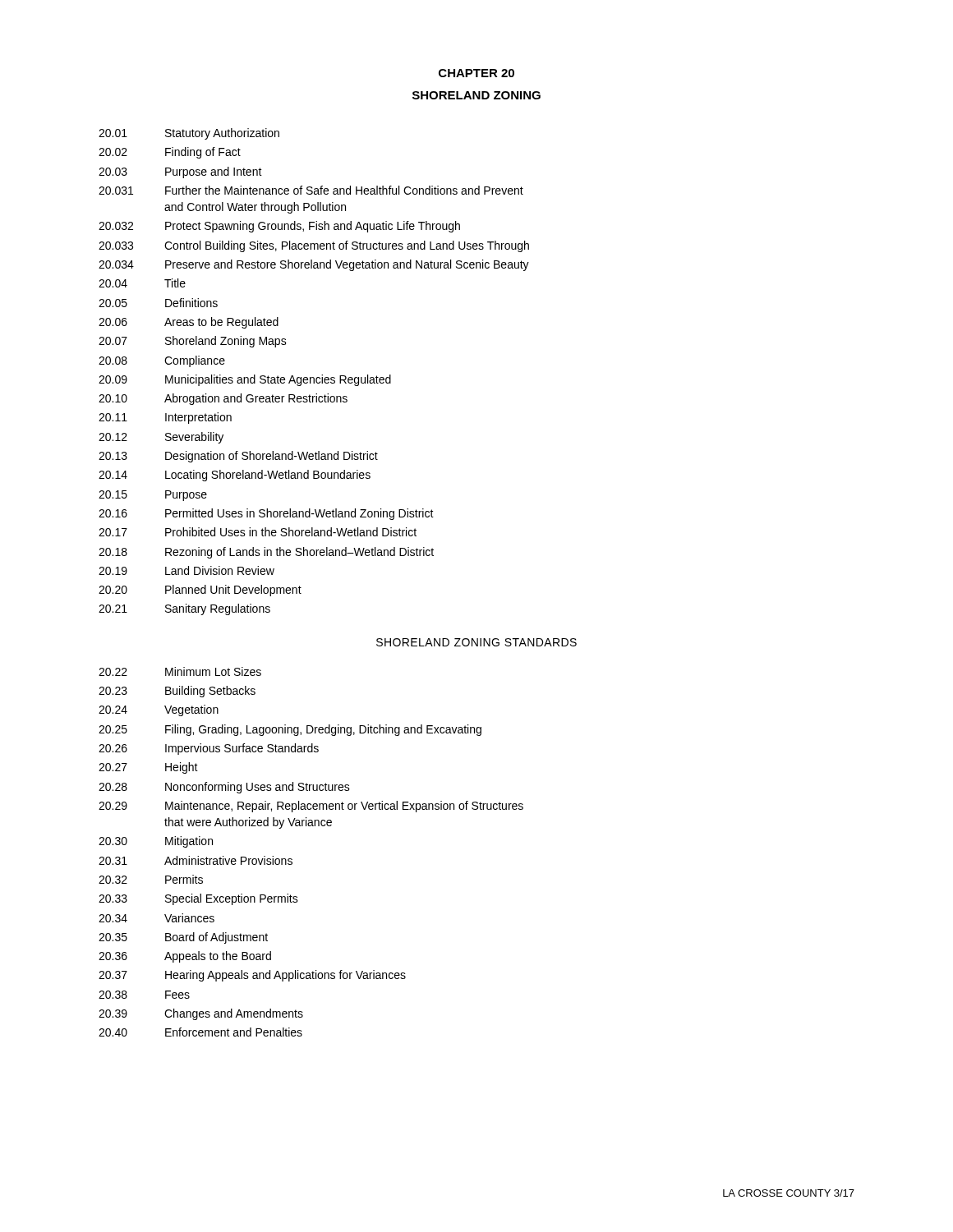Click on the list item containing "20.033 Control Building Sites, Placement of Structures and"
Viewport: 953px width, 1232px height.
coord(314,246)
